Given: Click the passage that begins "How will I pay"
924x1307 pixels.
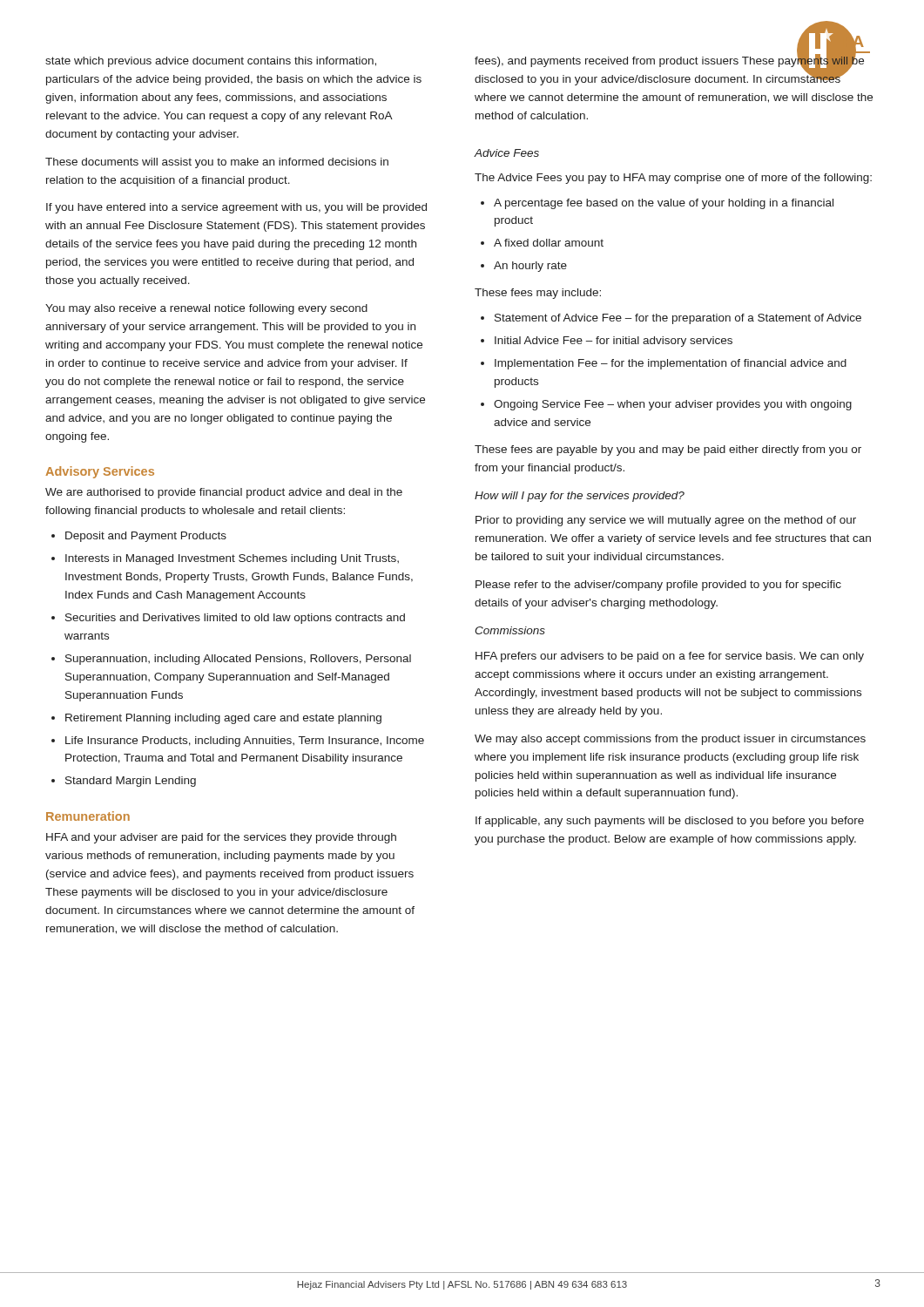Looking at the screenshot, I should 580,495.
